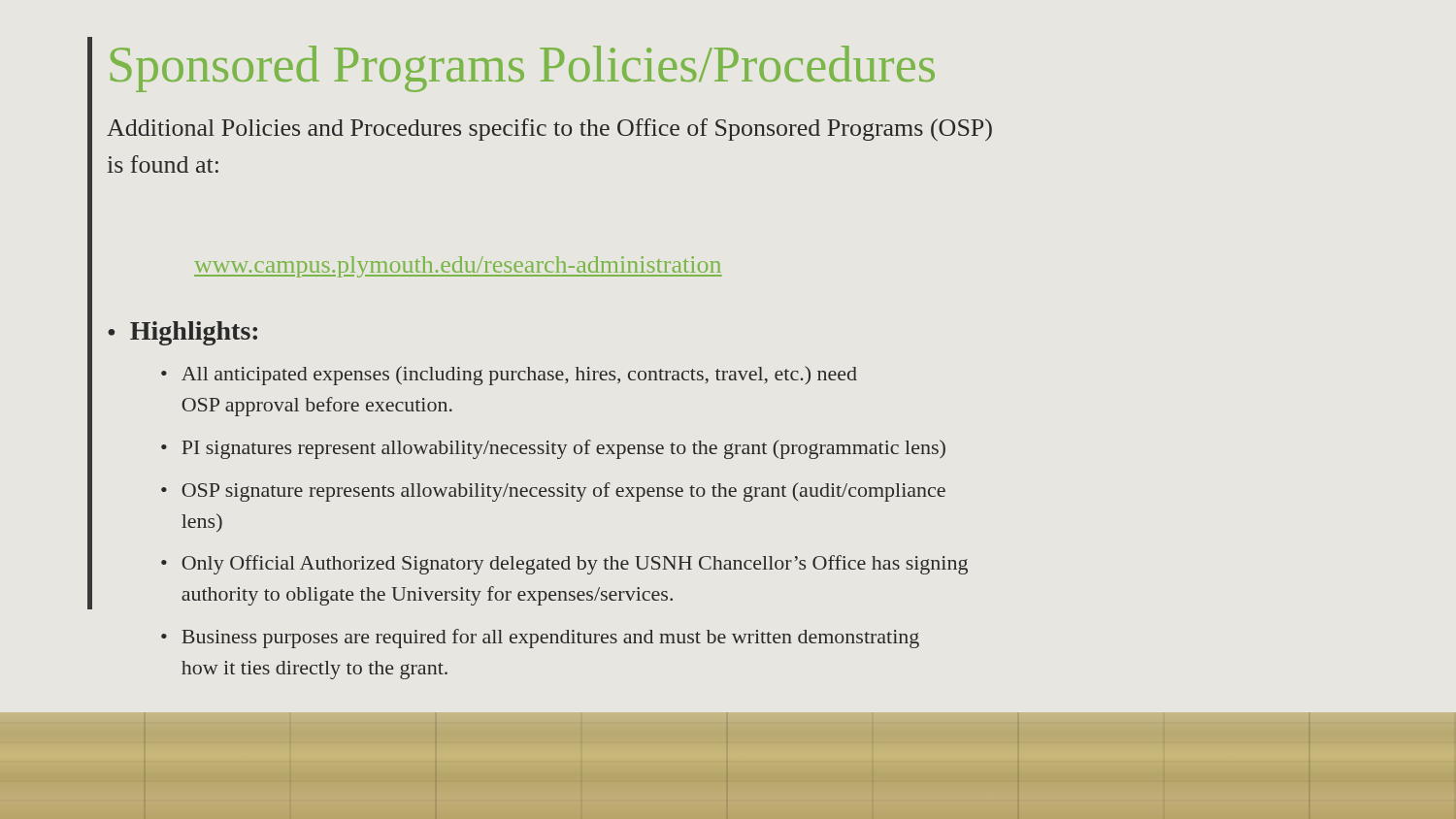The width and height of the screenshot is (1456, 819).
Task: Locate the title
Action: 522,65
